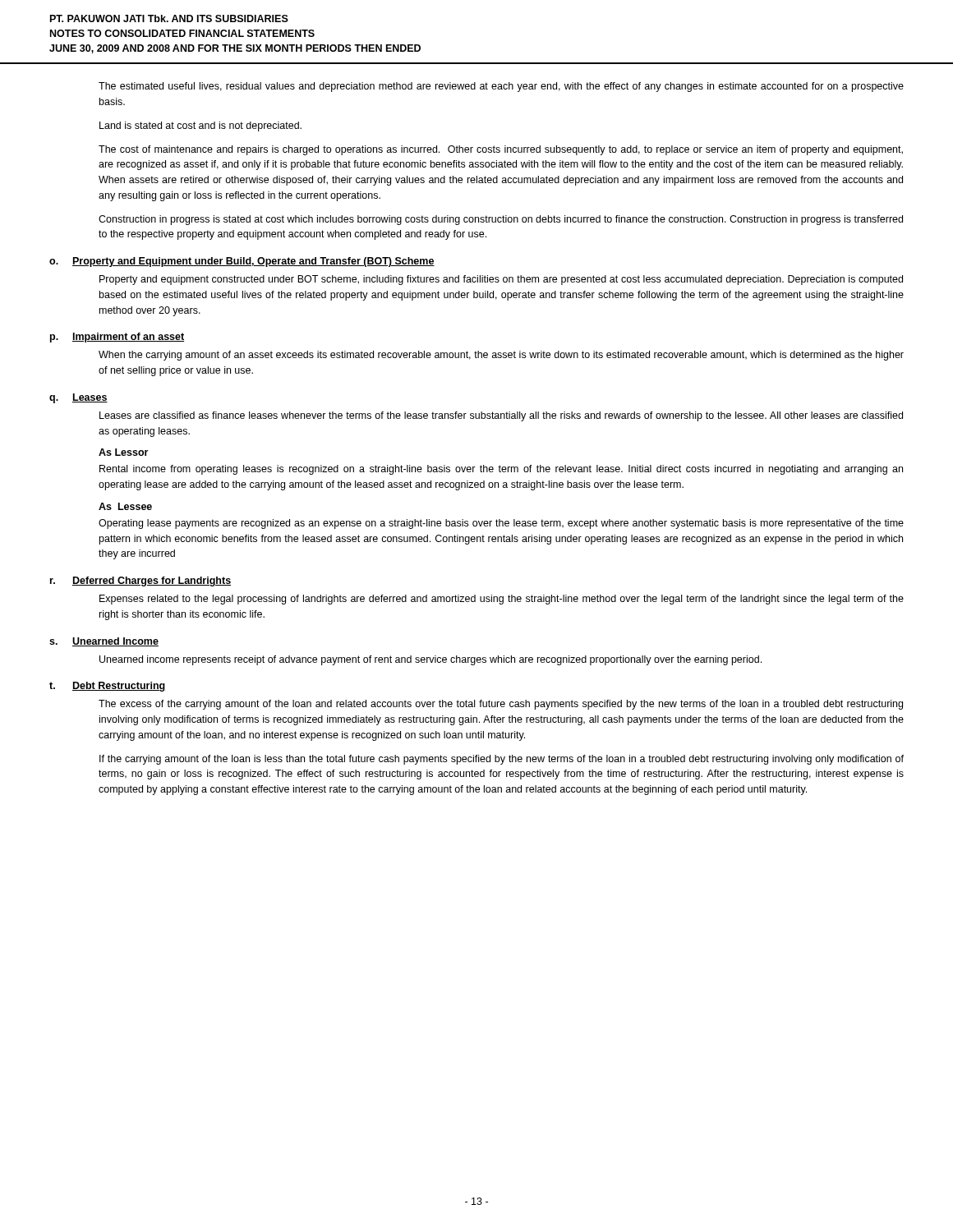The height and width of the screenshot is (1232, 953).
Task: Click where it says "p. Impairment of an asset"
Action: tap(117, 337)
